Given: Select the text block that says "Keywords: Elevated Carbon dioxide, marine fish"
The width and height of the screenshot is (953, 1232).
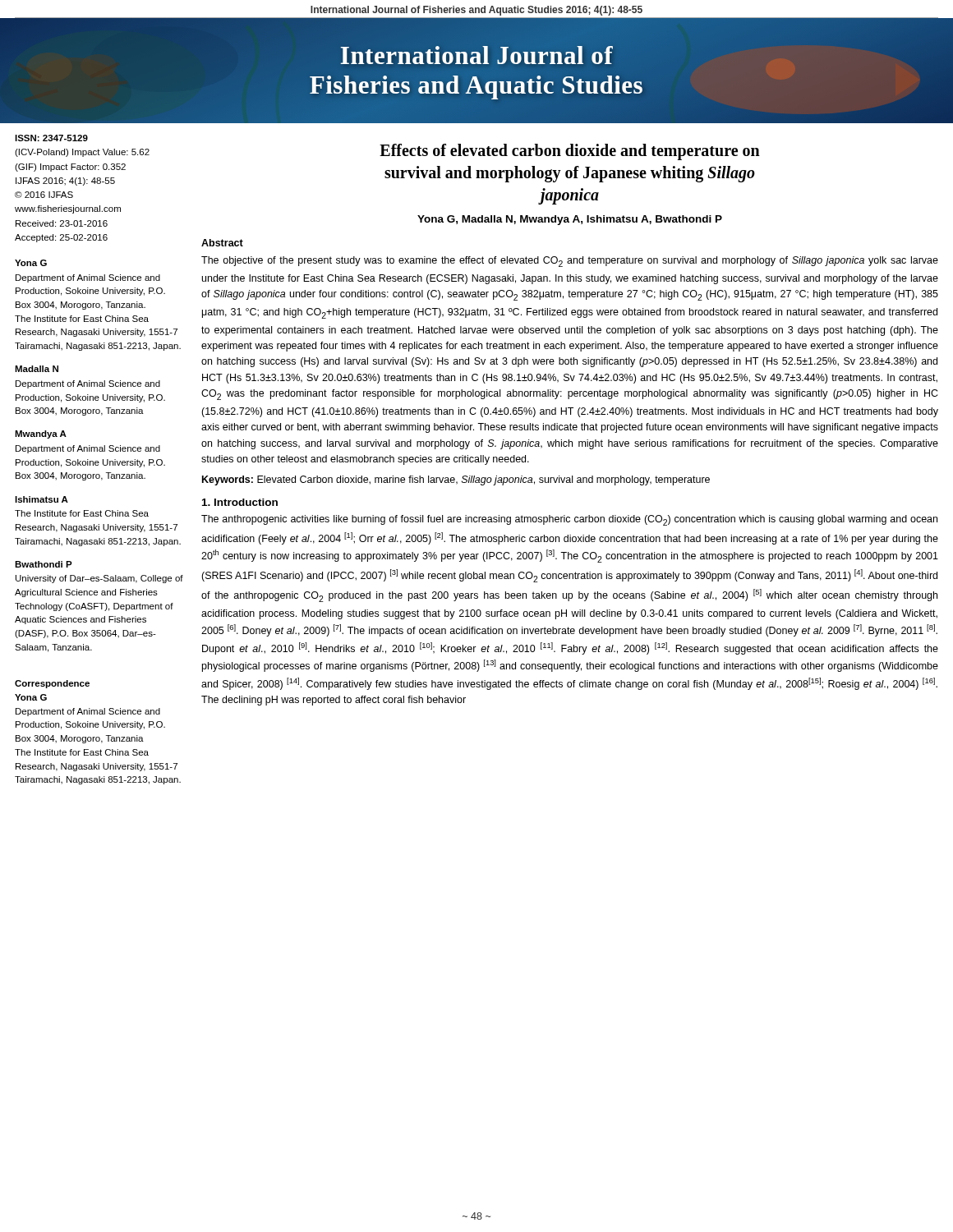Looking at the screenshot, I should 456,480.
